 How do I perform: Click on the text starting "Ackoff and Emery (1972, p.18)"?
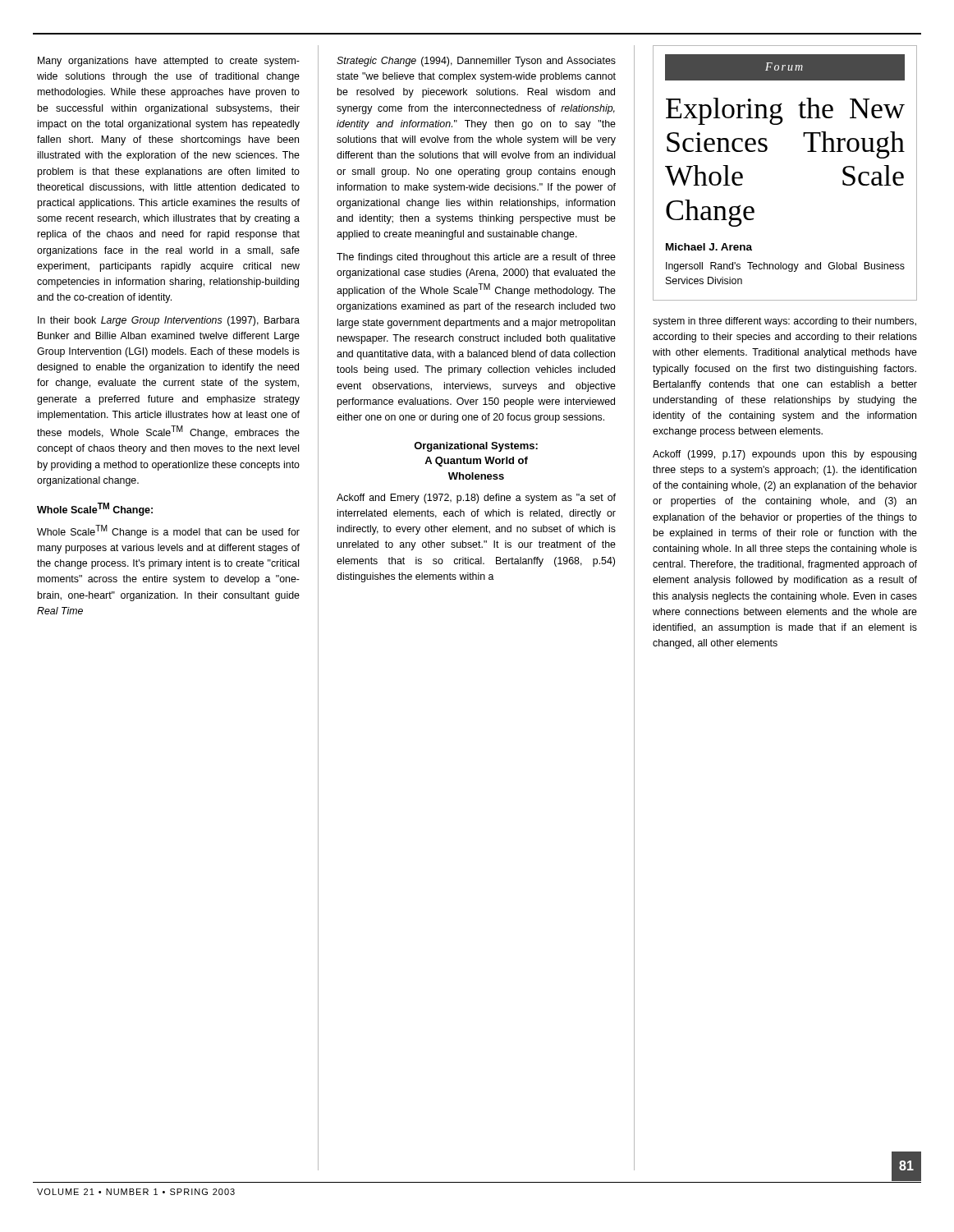click(476, 537)
